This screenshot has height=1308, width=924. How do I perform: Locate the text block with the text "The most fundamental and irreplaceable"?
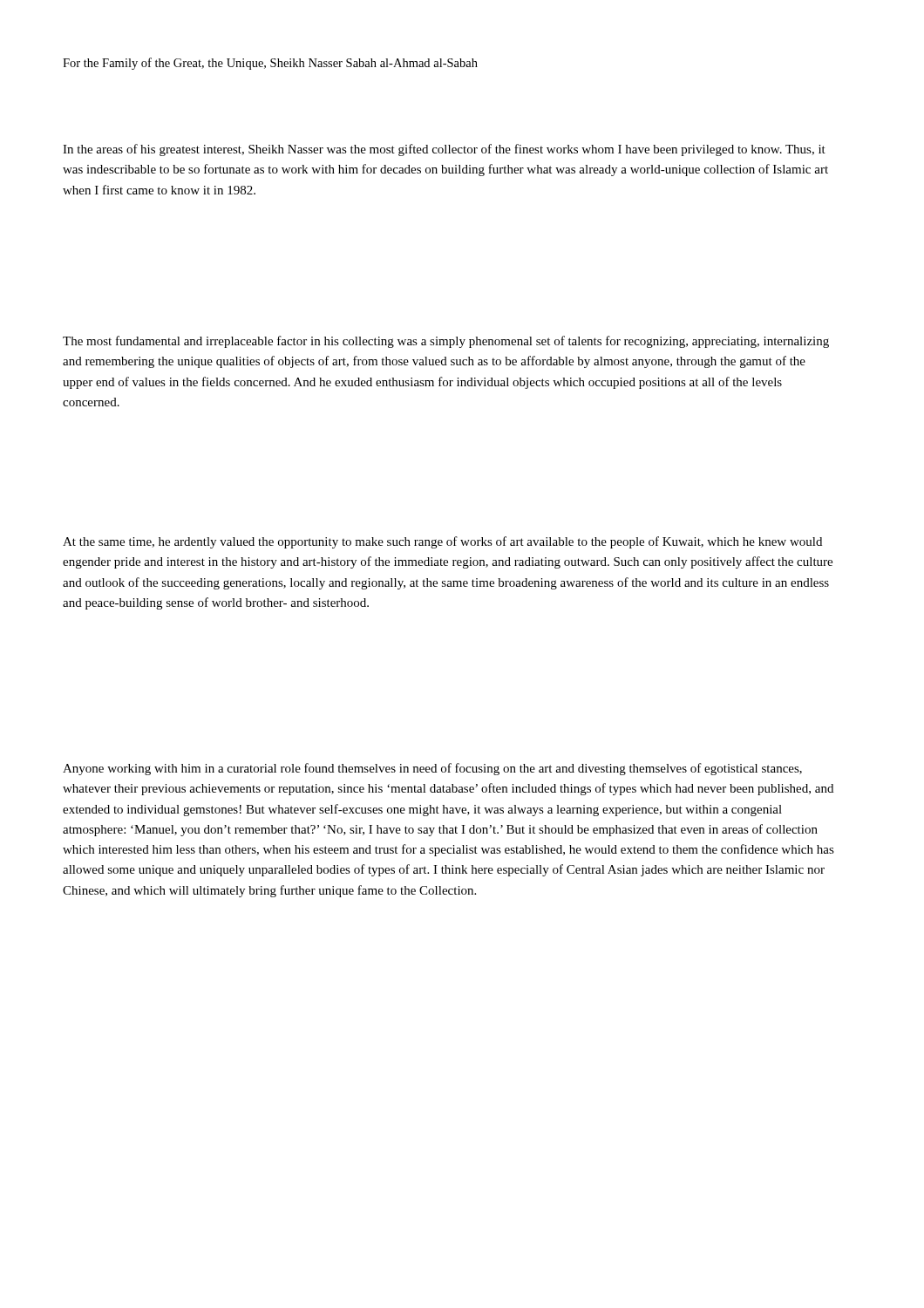tap(446, 371)
